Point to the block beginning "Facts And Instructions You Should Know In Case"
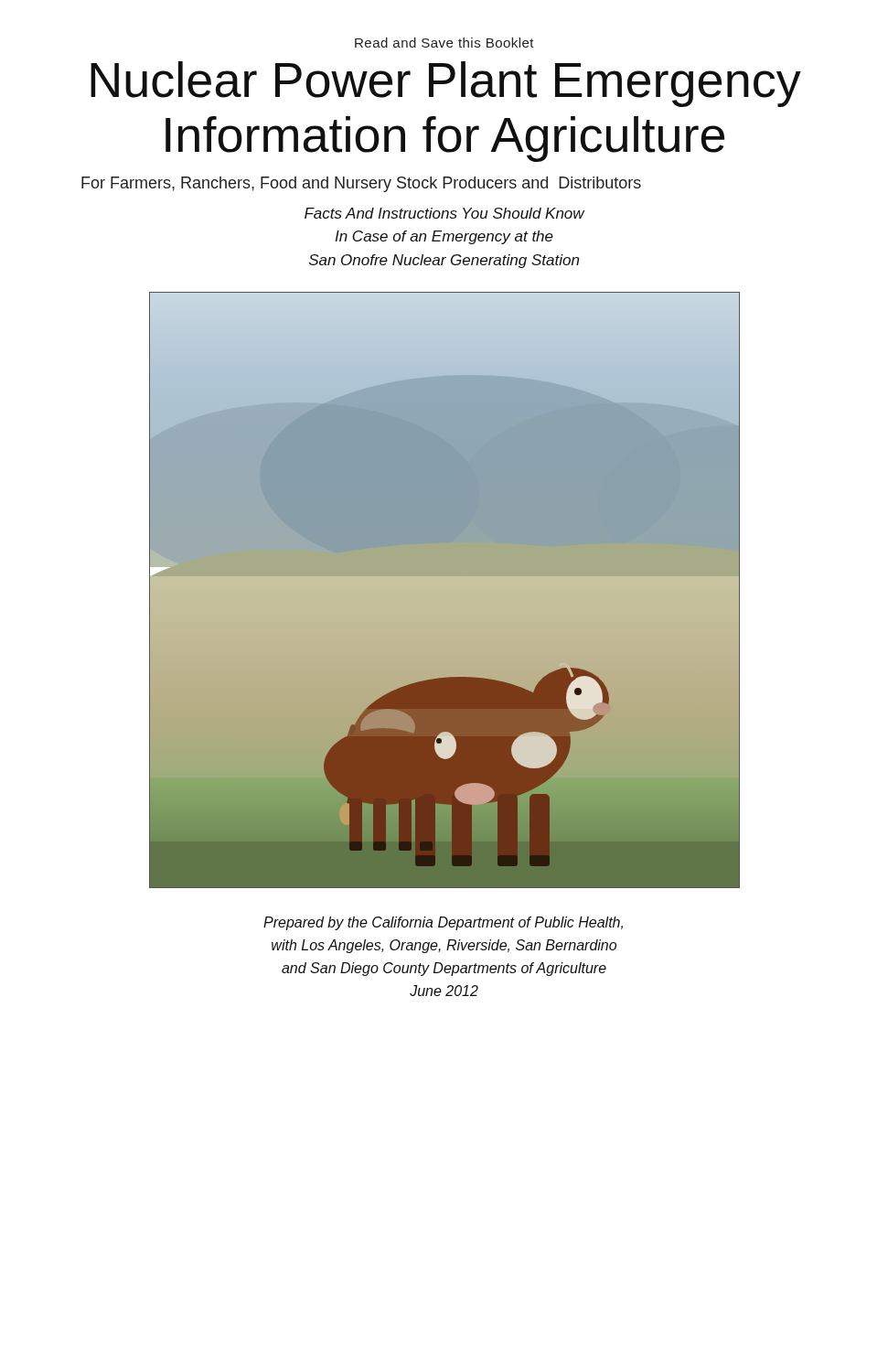Viewport: 888px width, 1372px height. (x=444, y=237)
